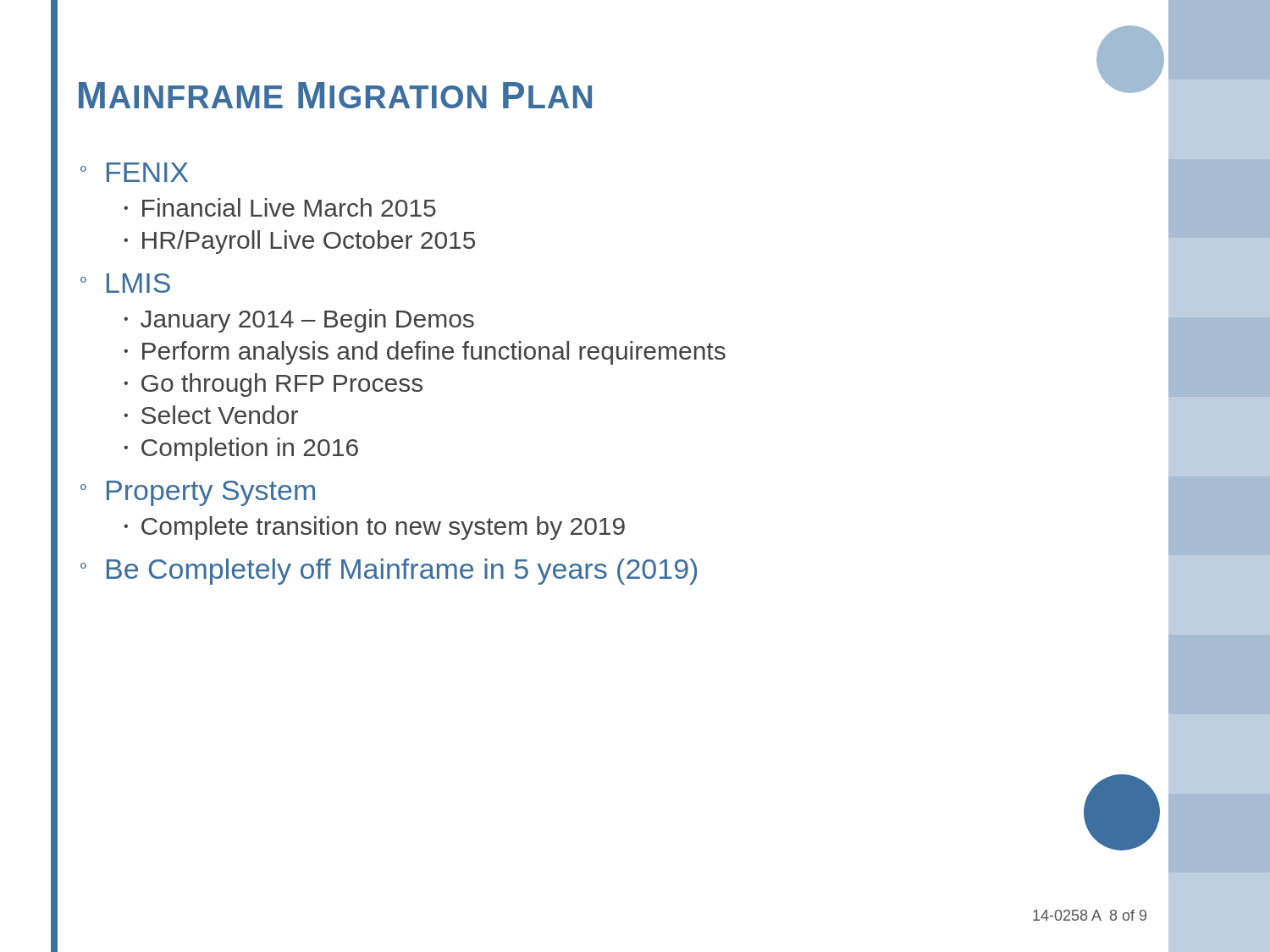Locate the list item containing "• January 2014"

299,319
